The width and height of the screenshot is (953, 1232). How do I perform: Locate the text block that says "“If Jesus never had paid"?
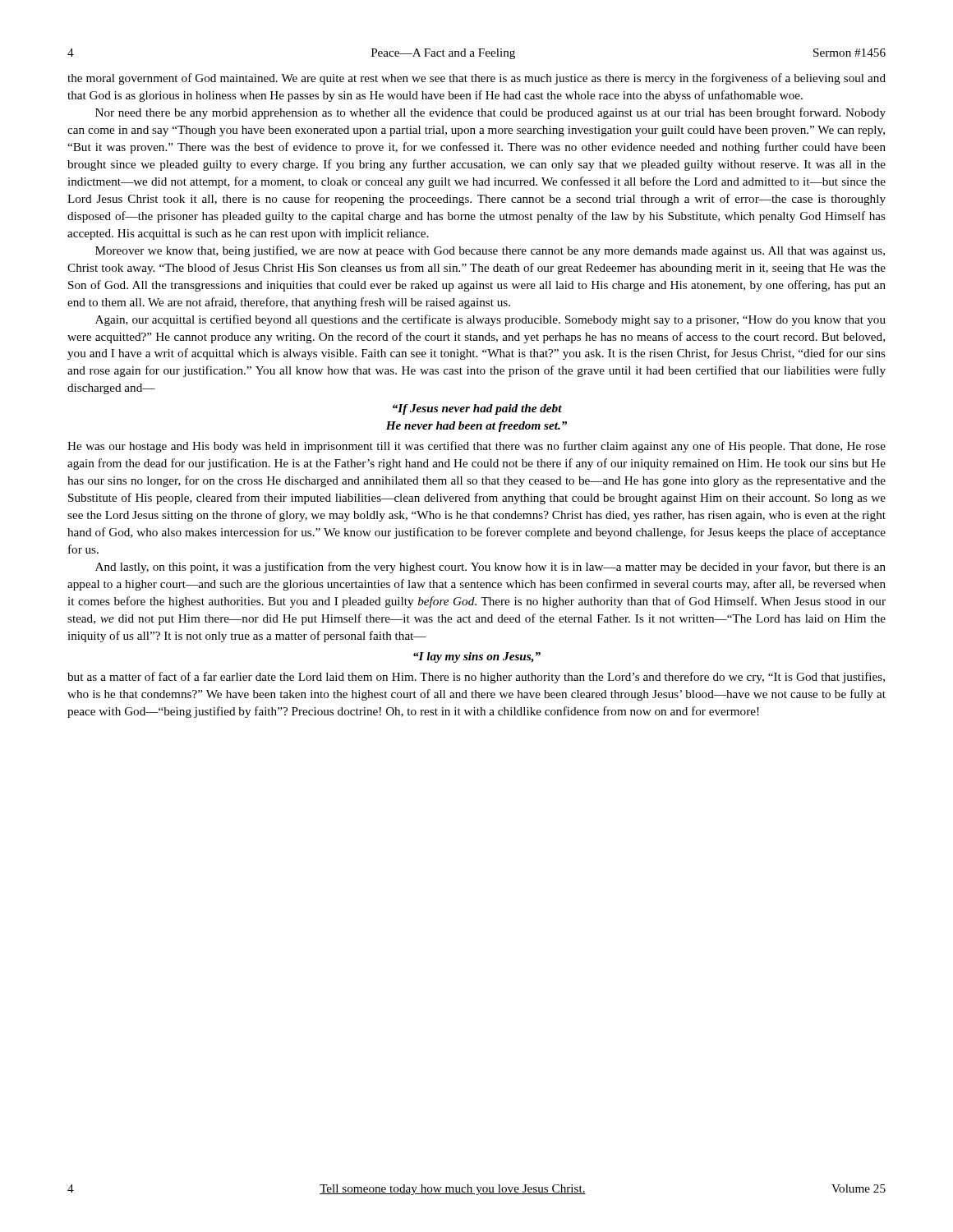(476, 417)
